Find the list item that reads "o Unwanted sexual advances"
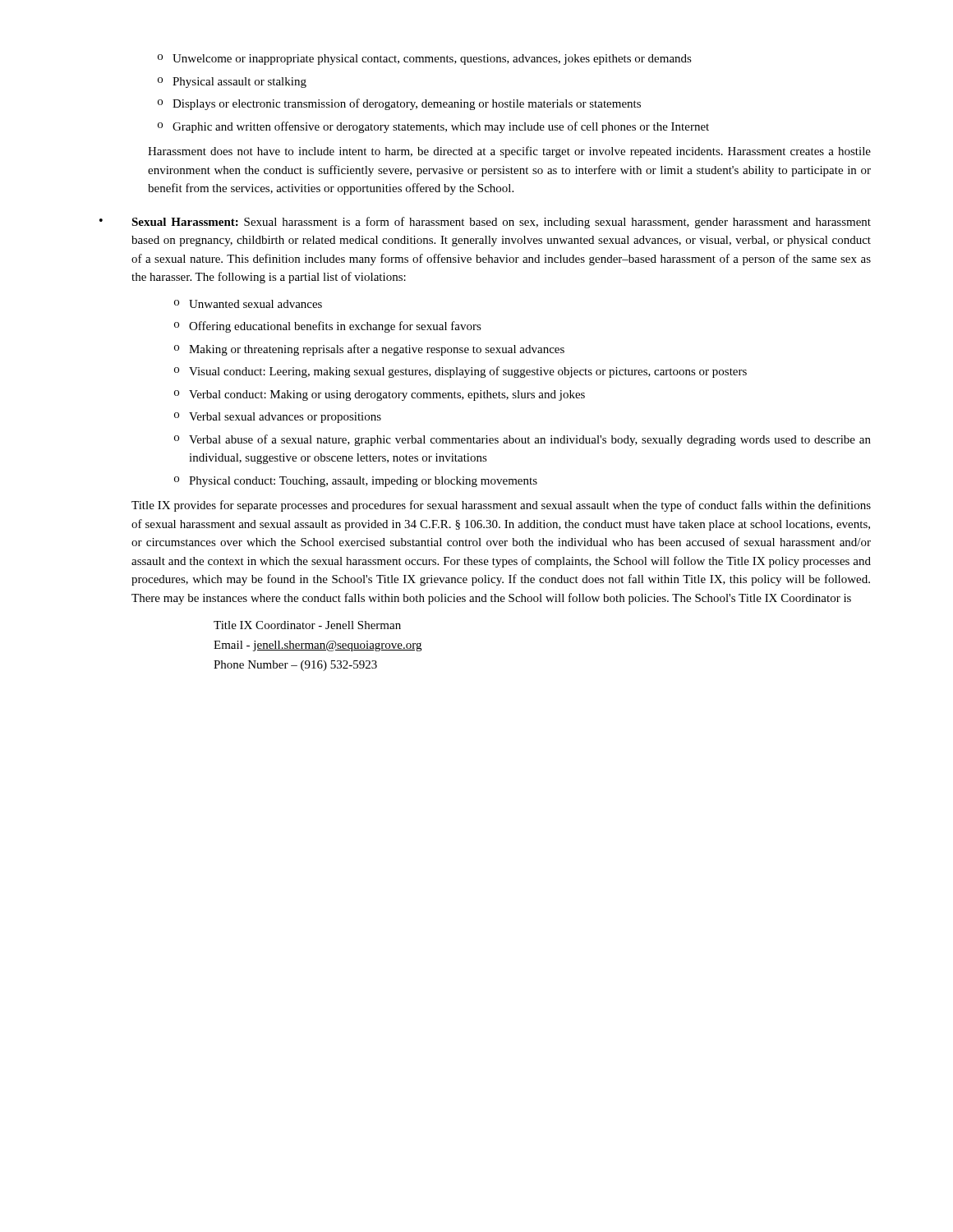953x1232 pixels. pyautogui.click(x=248, y=304)
